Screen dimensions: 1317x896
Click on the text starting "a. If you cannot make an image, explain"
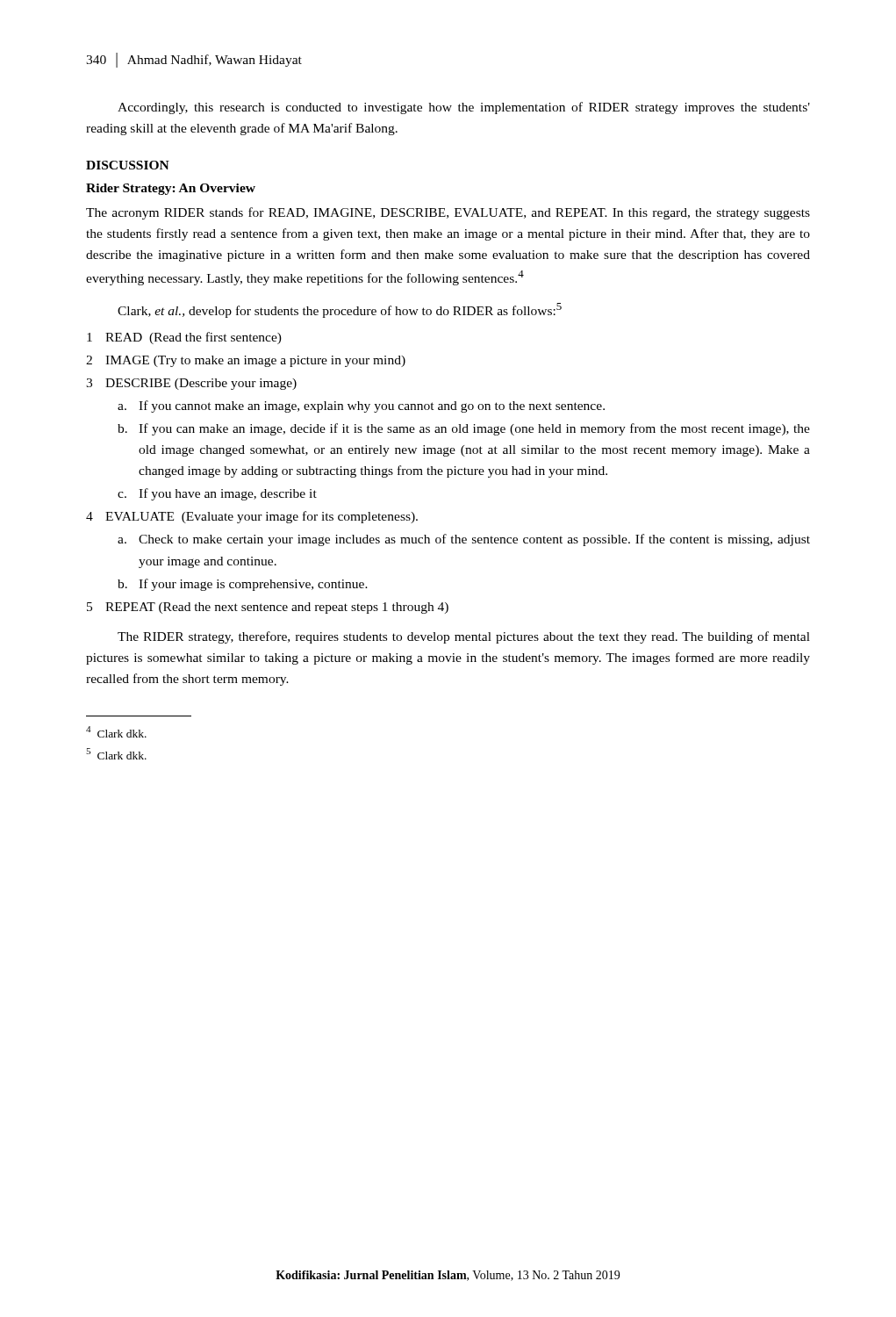click(362, 406)
